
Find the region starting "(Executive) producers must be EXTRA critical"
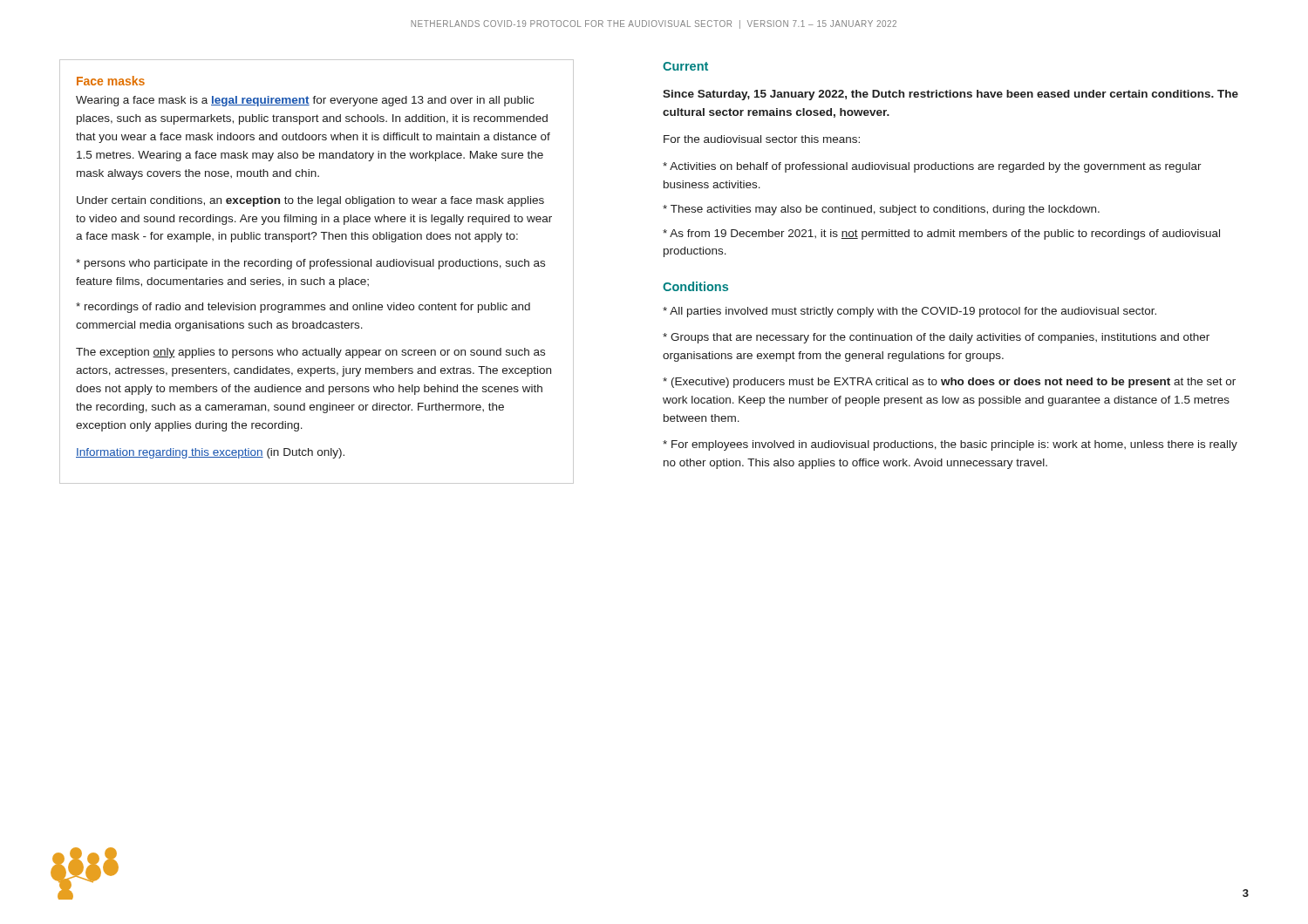(x=949, y=400)
